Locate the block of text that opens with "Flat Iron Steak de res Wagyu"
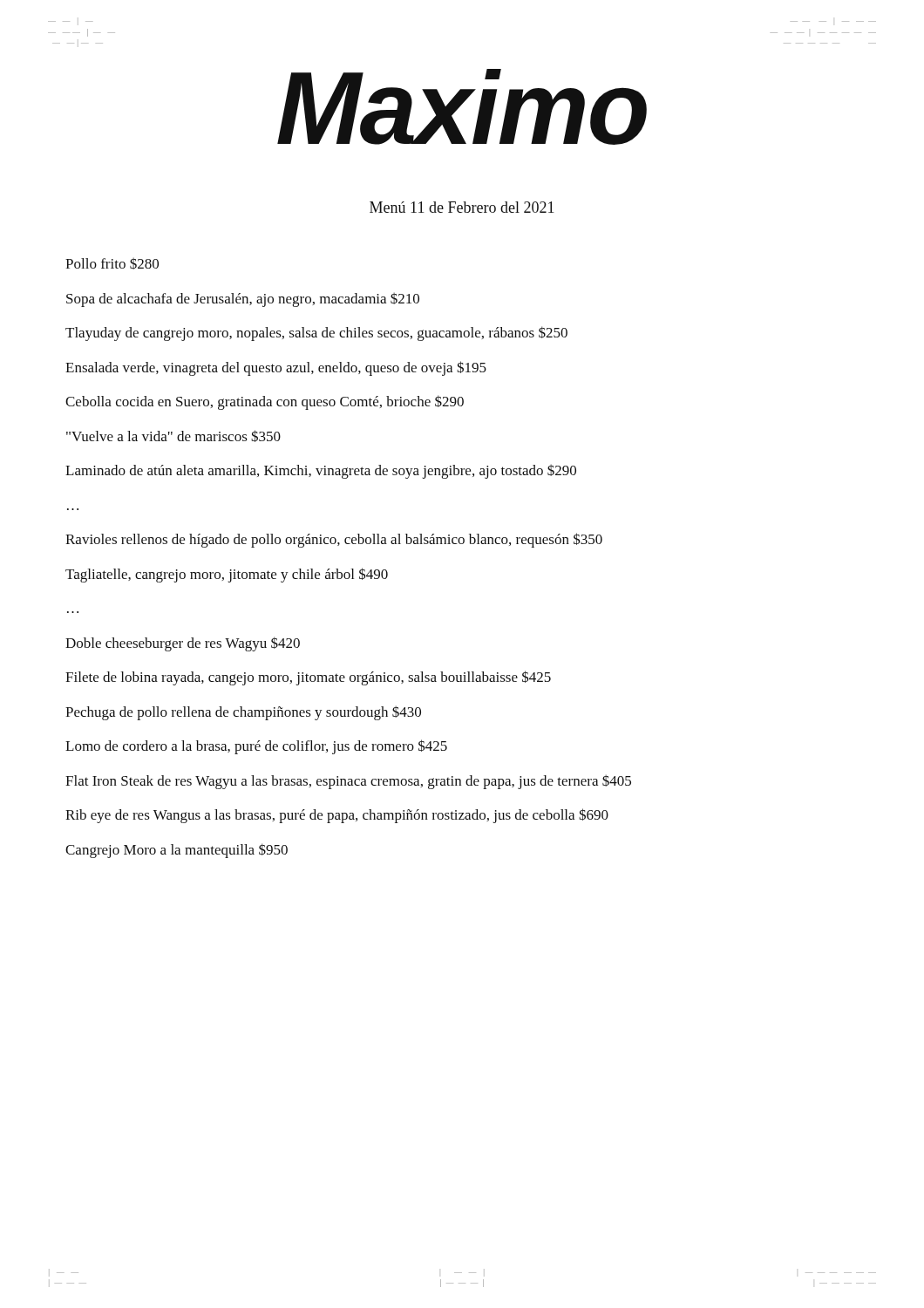The image size is (924, 1308). (349, 780)
